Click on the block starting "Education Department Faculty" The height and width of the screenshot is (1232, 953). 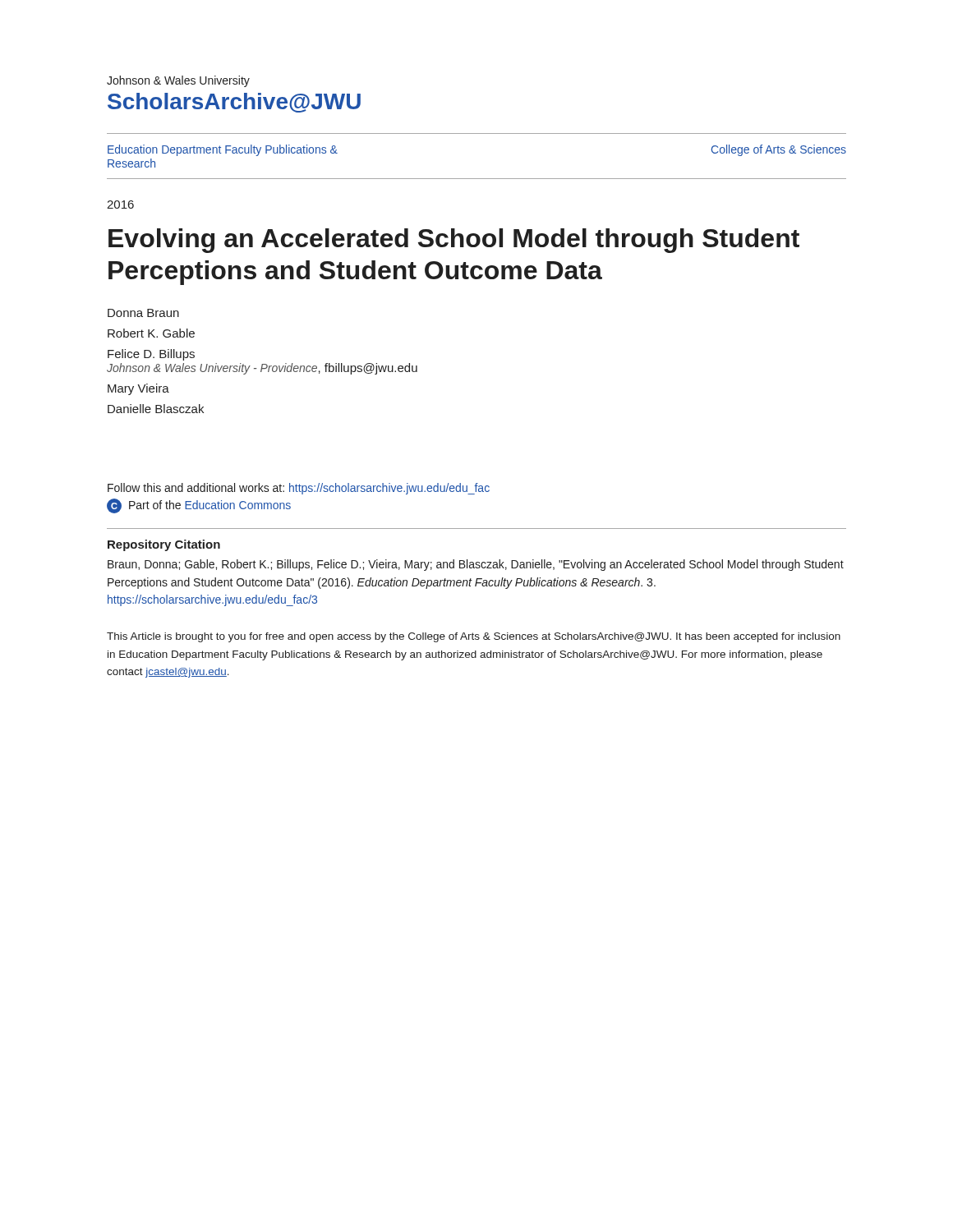[x=222, y=156]
